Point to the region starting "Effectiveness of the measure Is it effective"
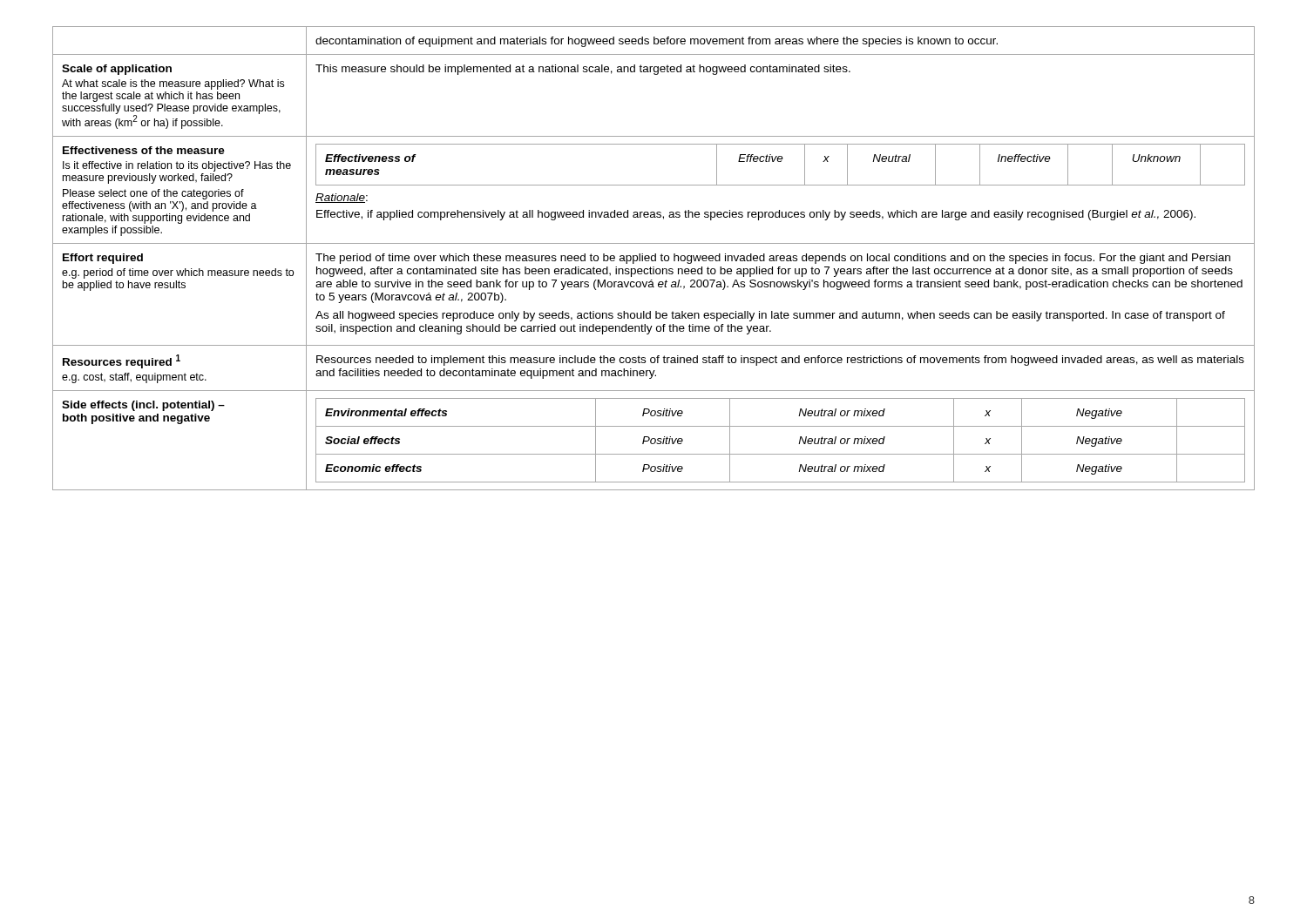1307x924 pixels. point(179,190)
